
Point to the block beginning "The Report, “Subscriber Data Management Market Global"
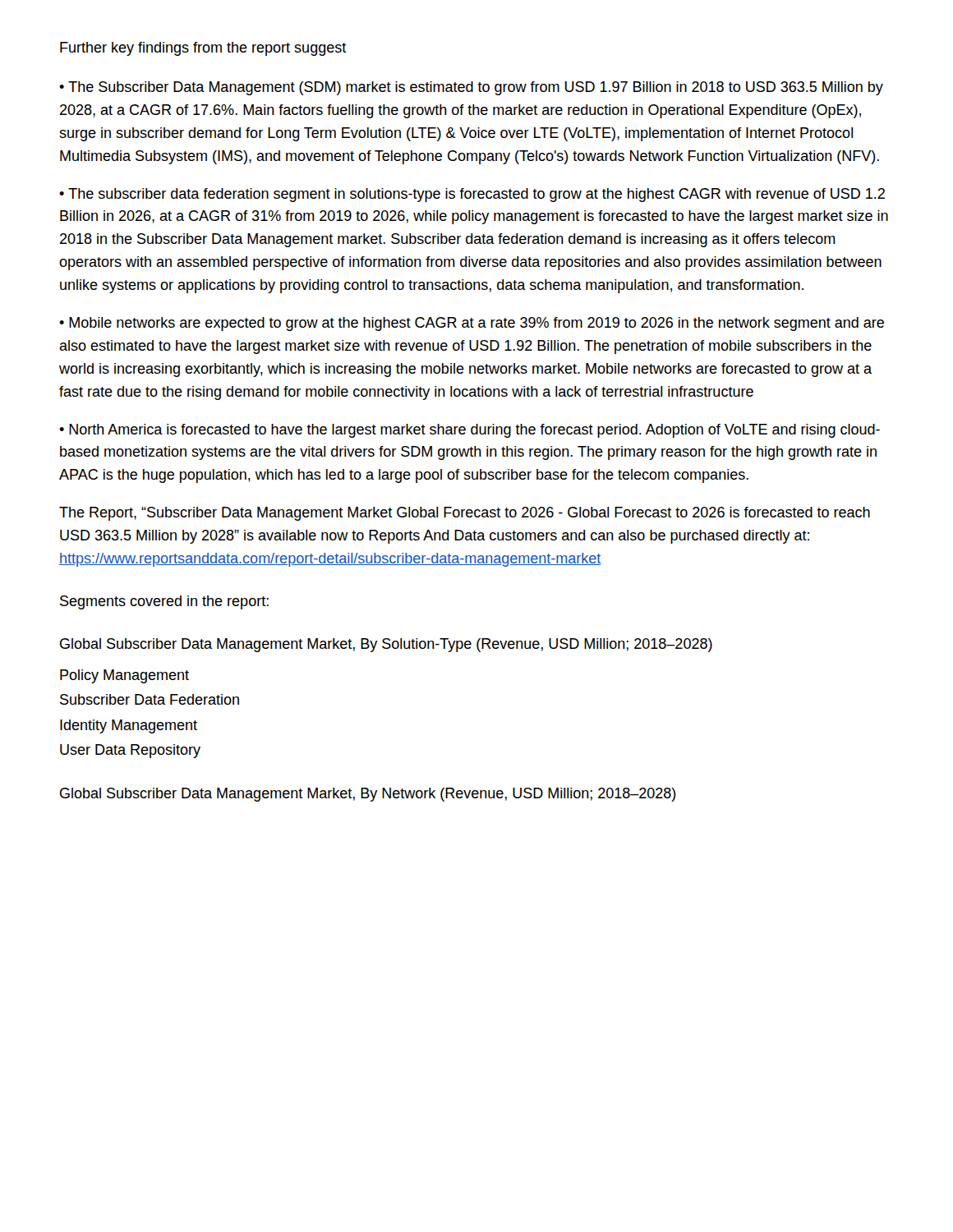click(x=465, y=536)
